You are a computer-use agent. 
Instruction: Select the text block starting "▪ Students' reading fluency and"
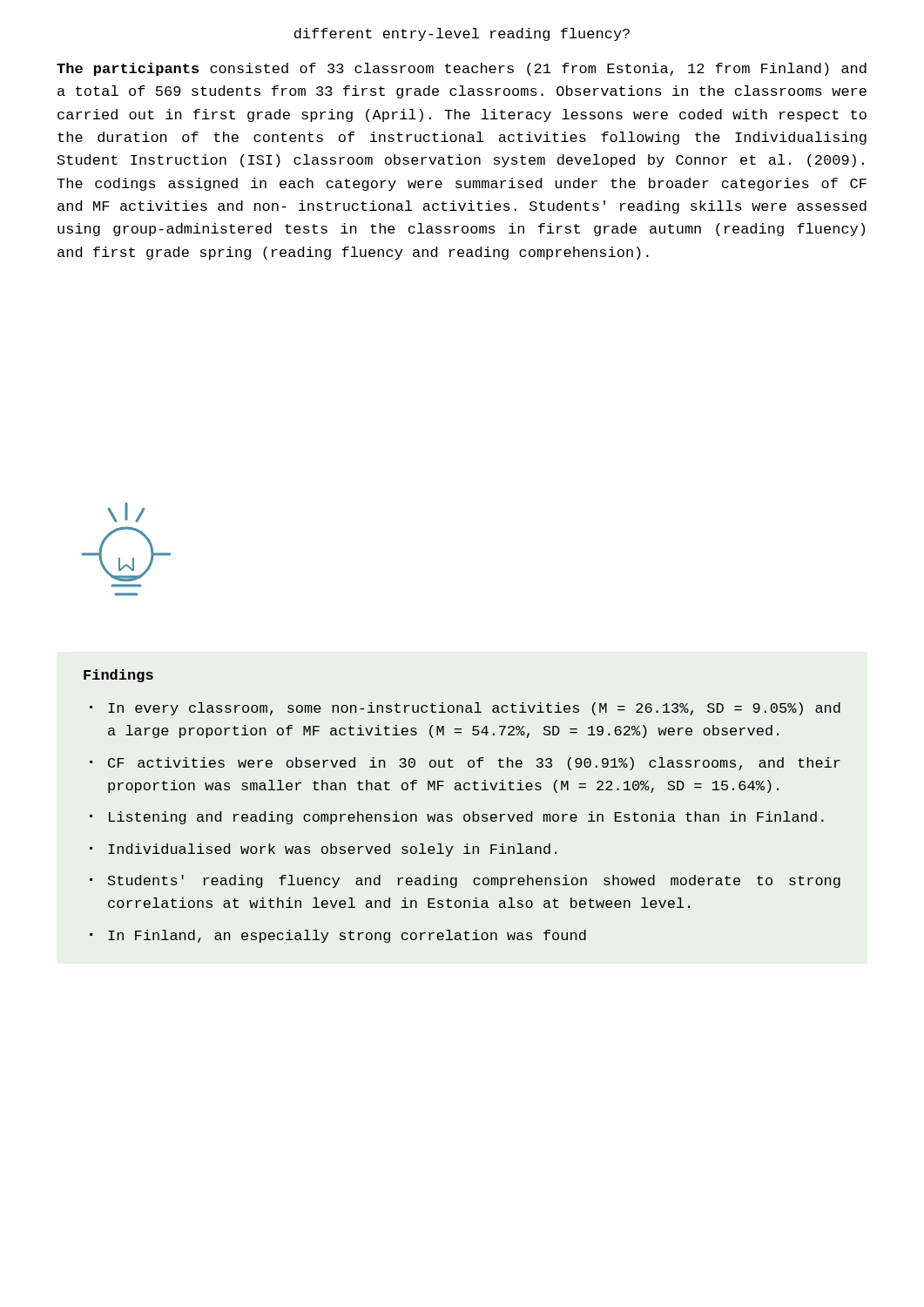(x=465, y=892)
